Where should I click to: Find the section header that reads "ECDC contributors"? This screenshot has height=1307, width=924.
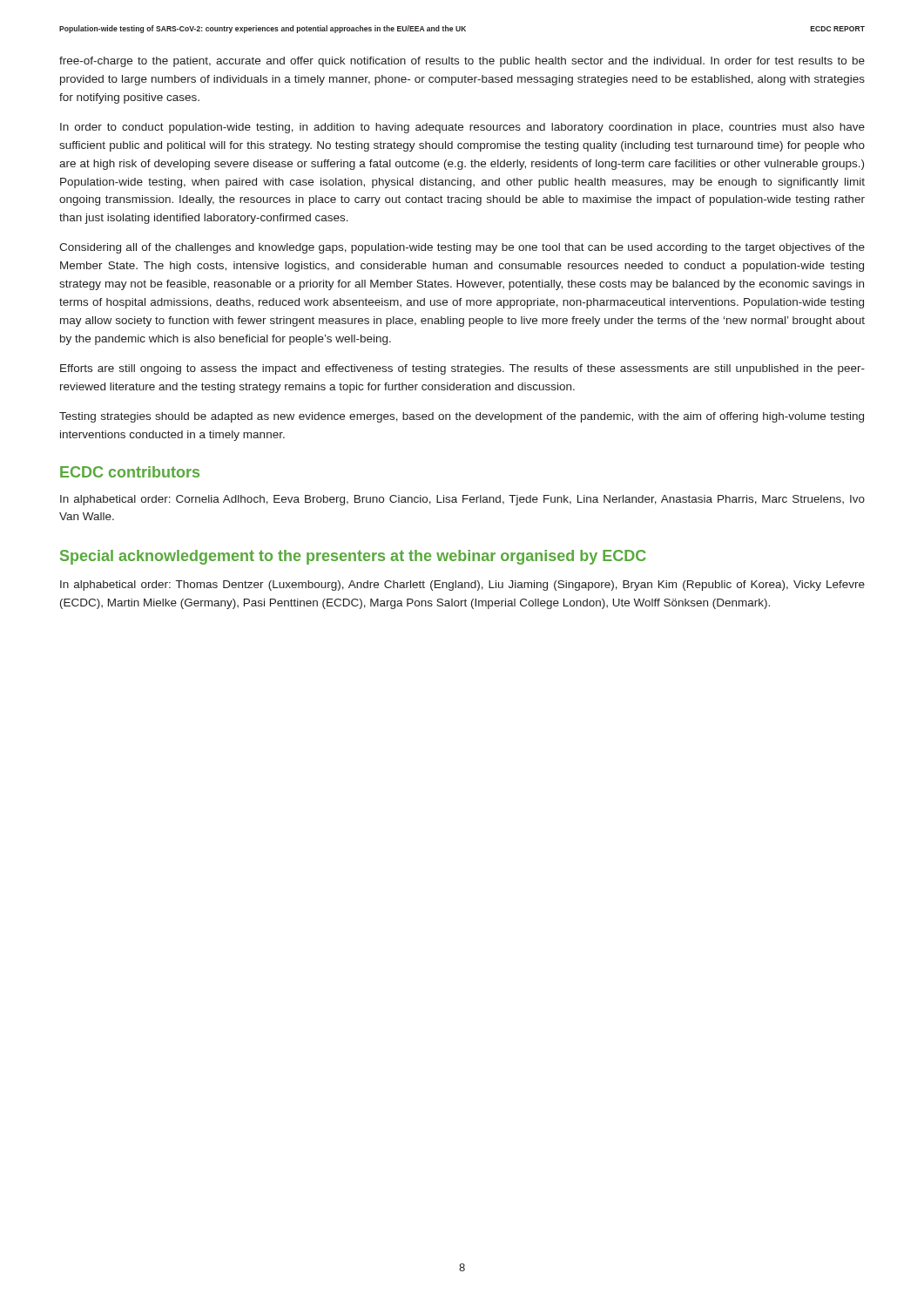(x=130, y=472)
